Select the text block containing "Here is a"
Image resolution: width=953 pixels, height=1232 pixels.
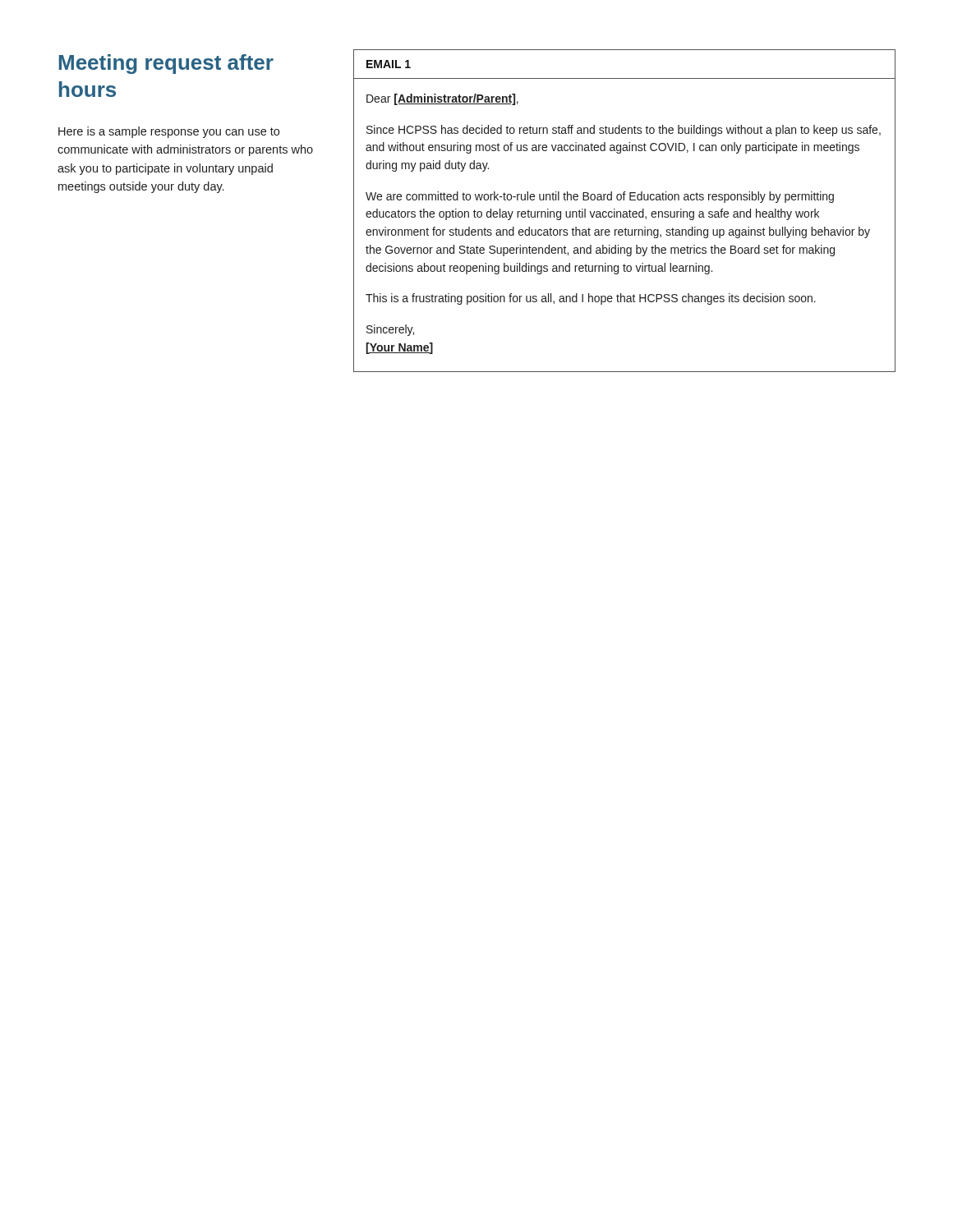[189, 159]
